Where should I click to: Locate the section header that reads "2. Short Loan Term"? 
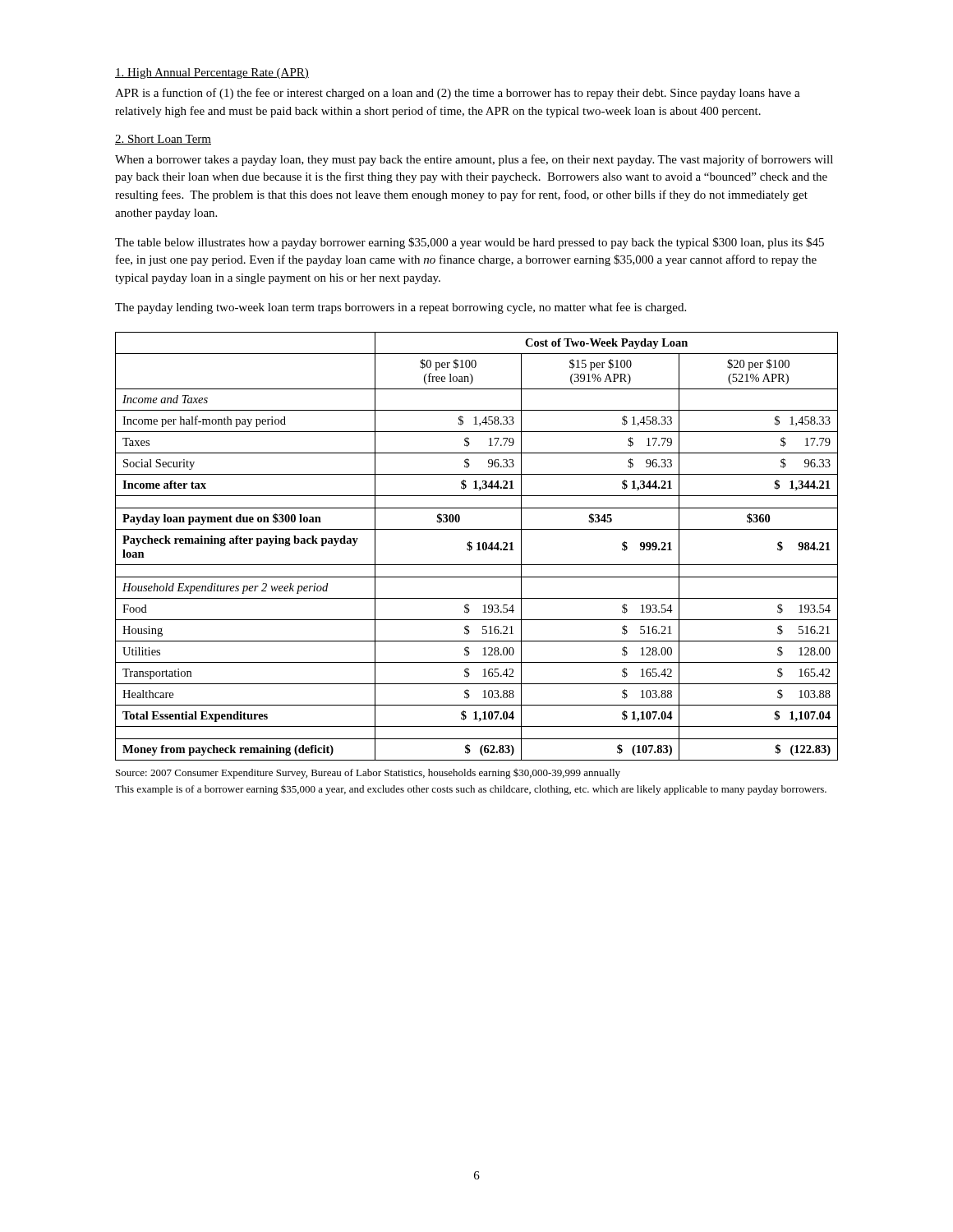(x=163, y=138)
